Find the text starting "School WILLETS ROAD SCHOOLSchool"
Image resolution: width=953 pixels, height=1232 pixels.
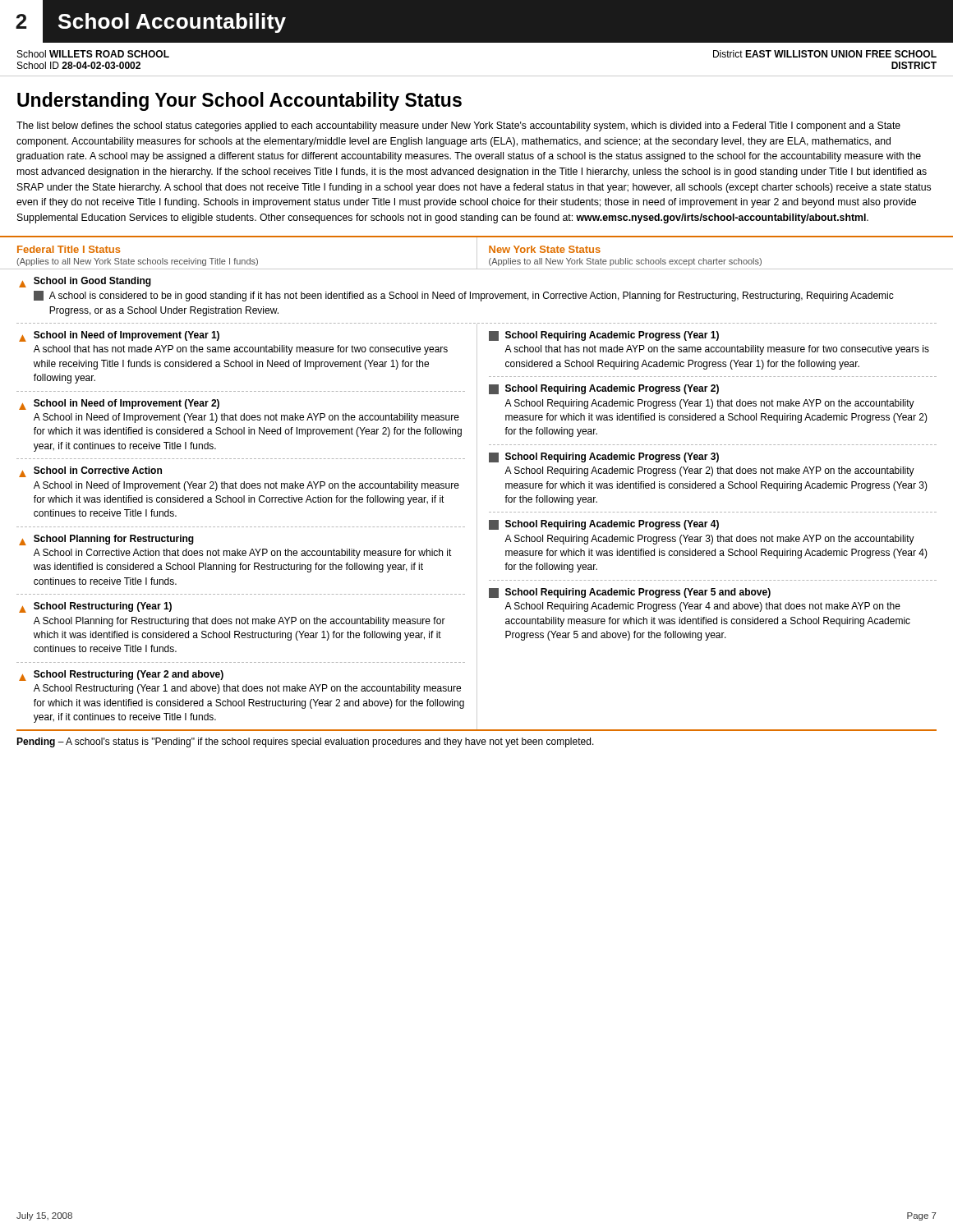click(x=98, y=54)
